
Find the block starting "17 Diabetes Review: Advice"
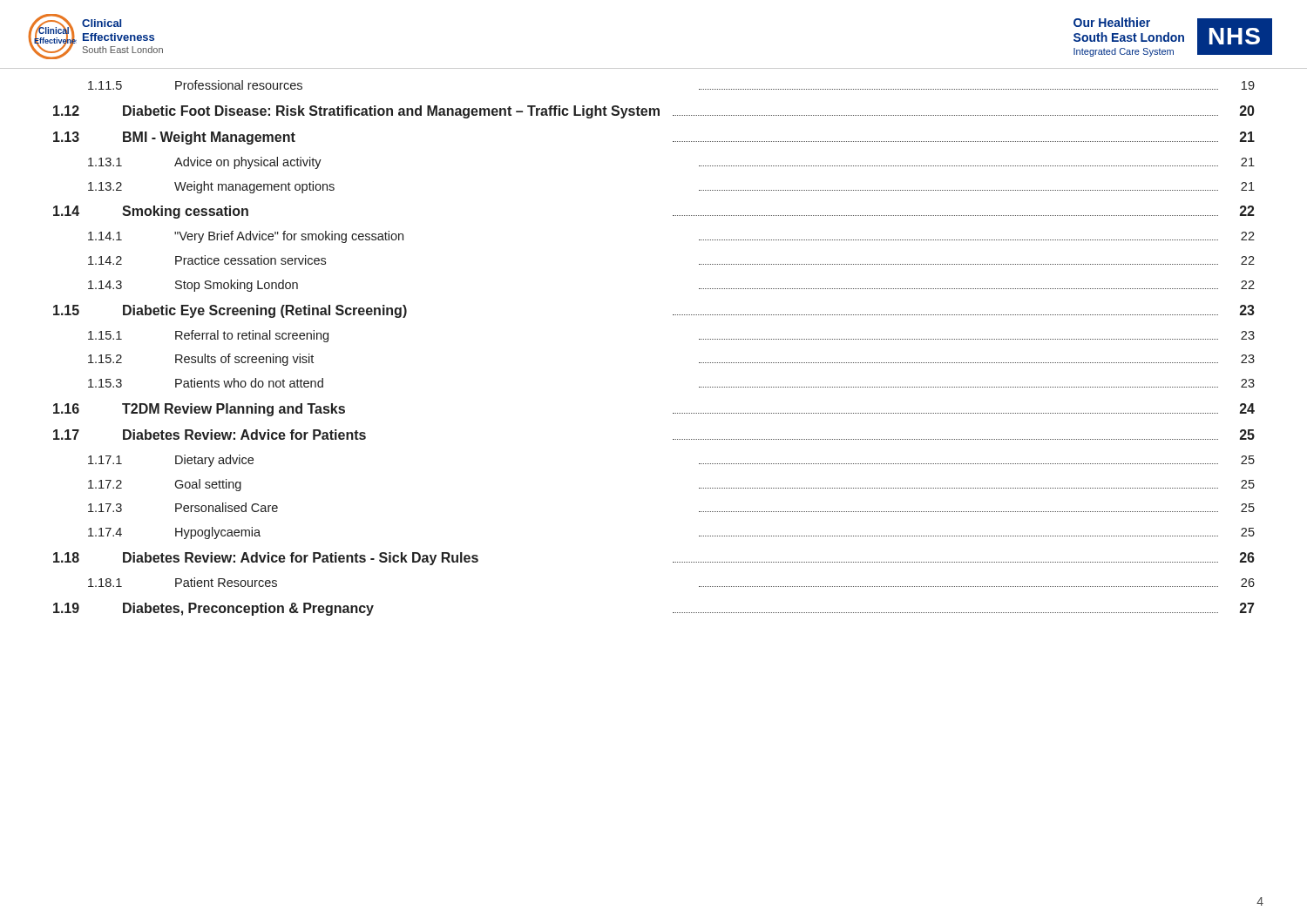click(x=68, y=434)
